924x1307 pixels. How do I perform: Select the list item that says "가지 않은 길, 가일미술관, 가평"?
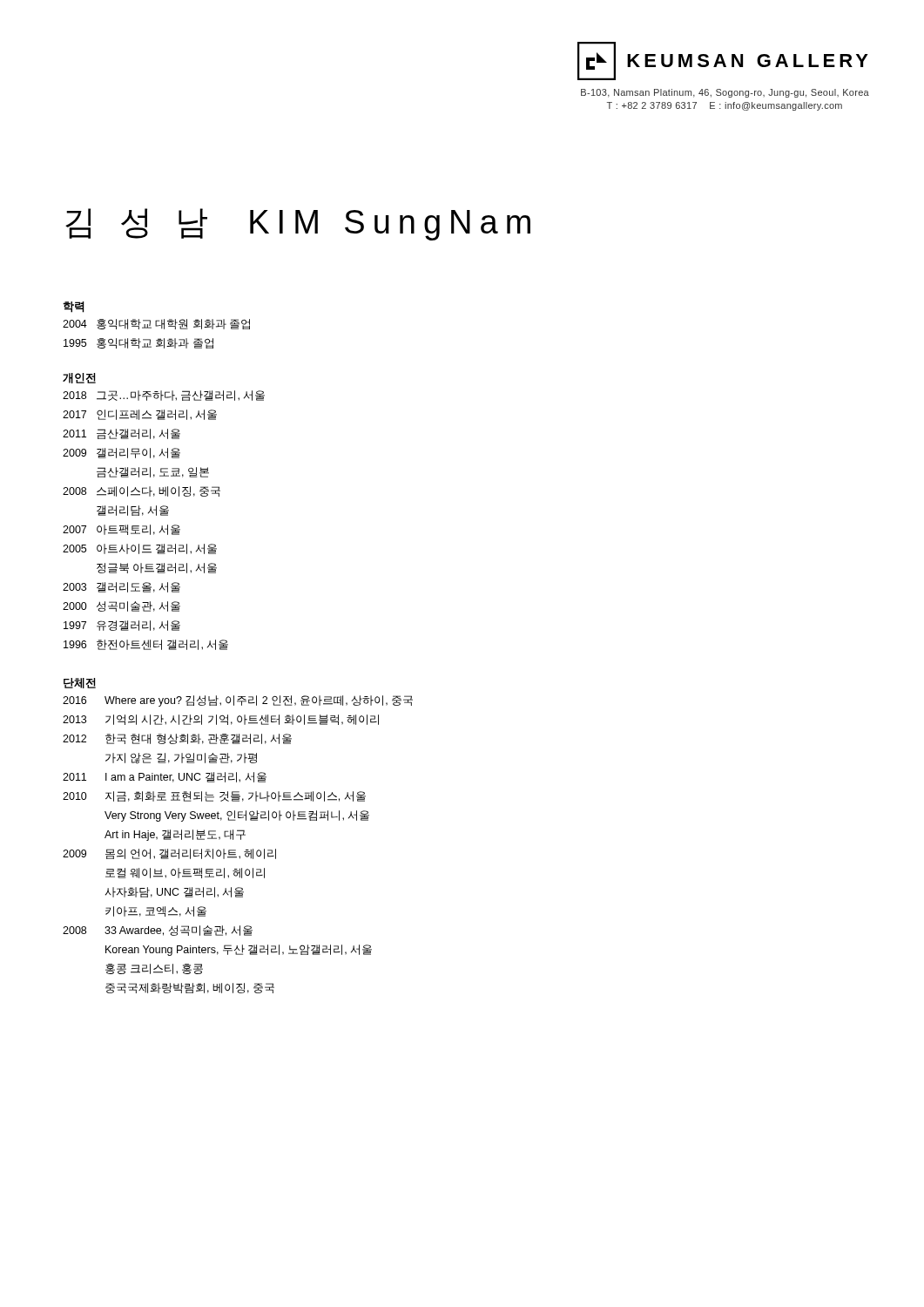coord(182,759)
